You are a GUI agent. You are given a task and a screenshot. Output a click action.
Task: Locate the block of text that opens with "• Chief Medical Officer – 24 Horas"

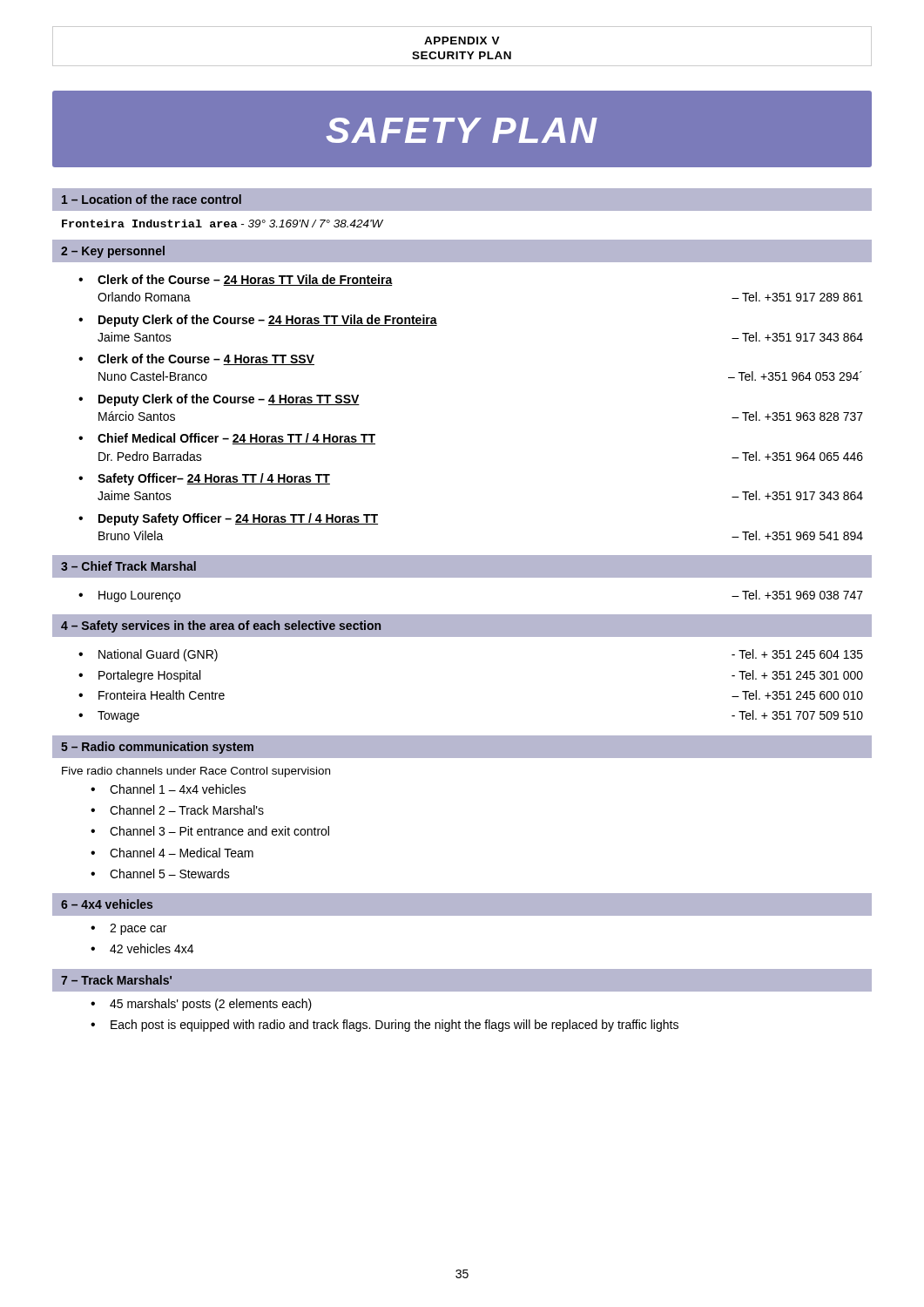[x=227, y=439]
